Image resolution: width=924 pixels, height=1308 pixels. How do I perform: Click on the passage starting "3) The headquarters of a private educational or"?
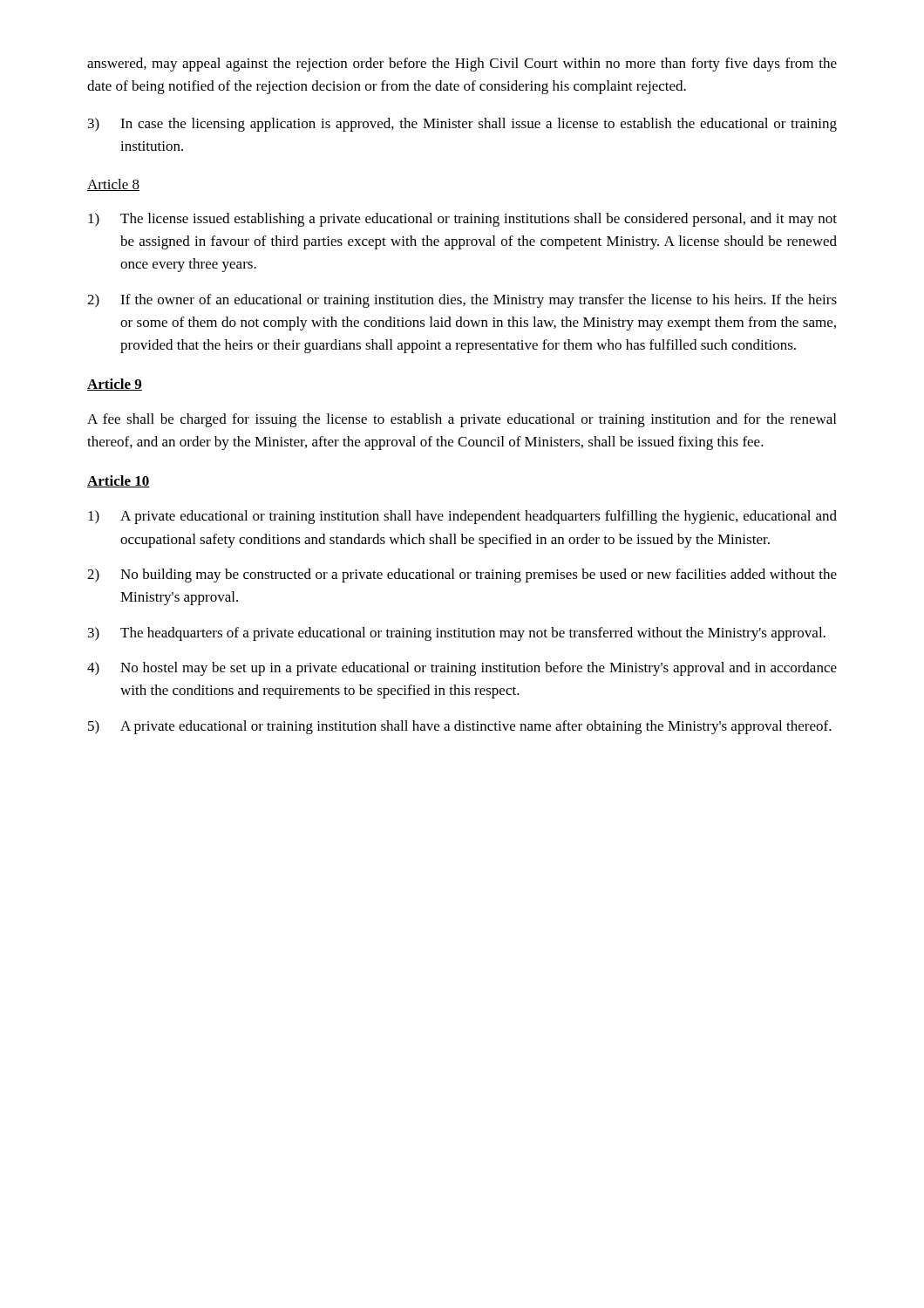coord(462,633)
